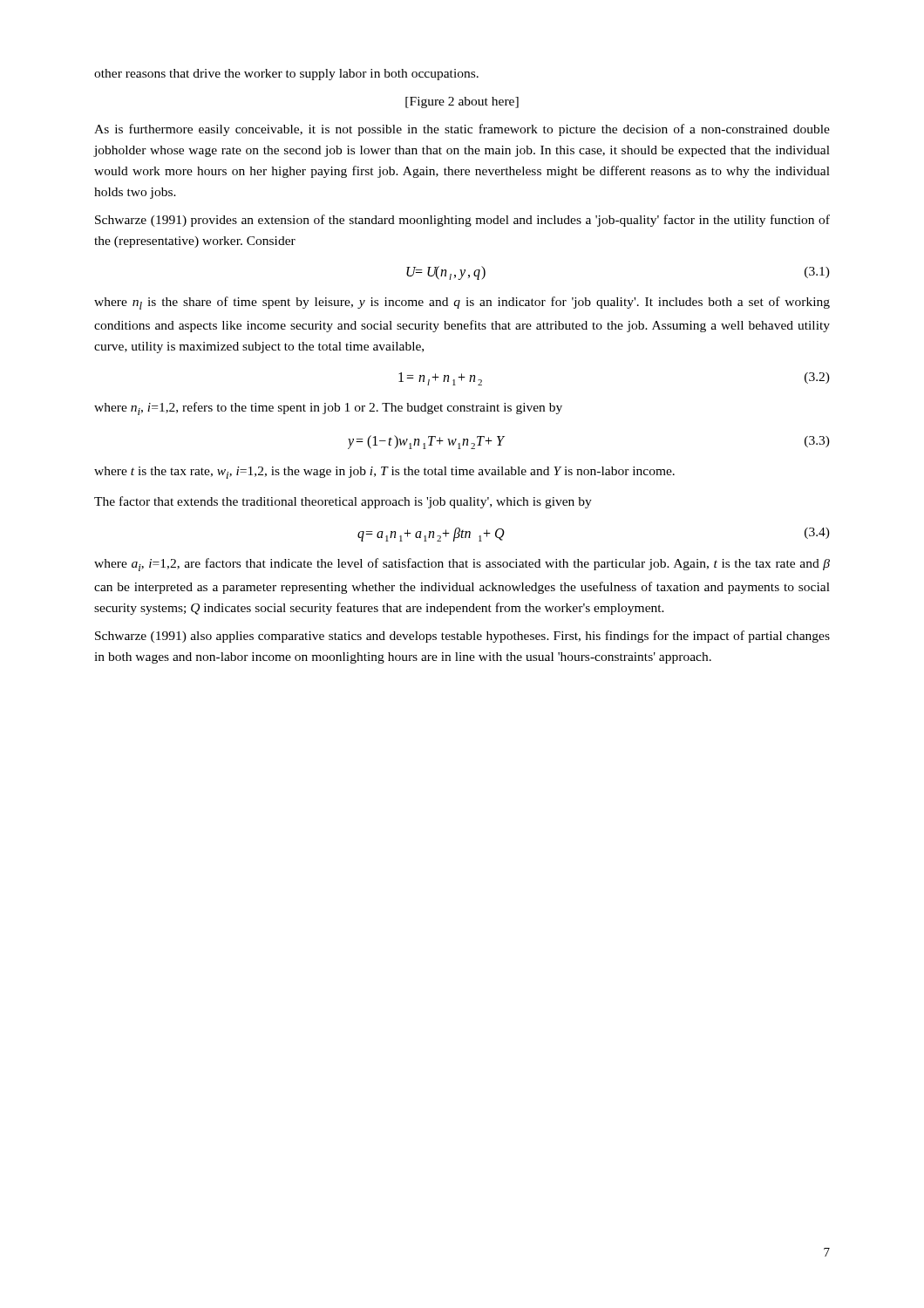Select the text block with the text "where ni, i=1,2, refers"
Image resolution: width=924 pixels, height=1308 pixels.
coord(328,409)
